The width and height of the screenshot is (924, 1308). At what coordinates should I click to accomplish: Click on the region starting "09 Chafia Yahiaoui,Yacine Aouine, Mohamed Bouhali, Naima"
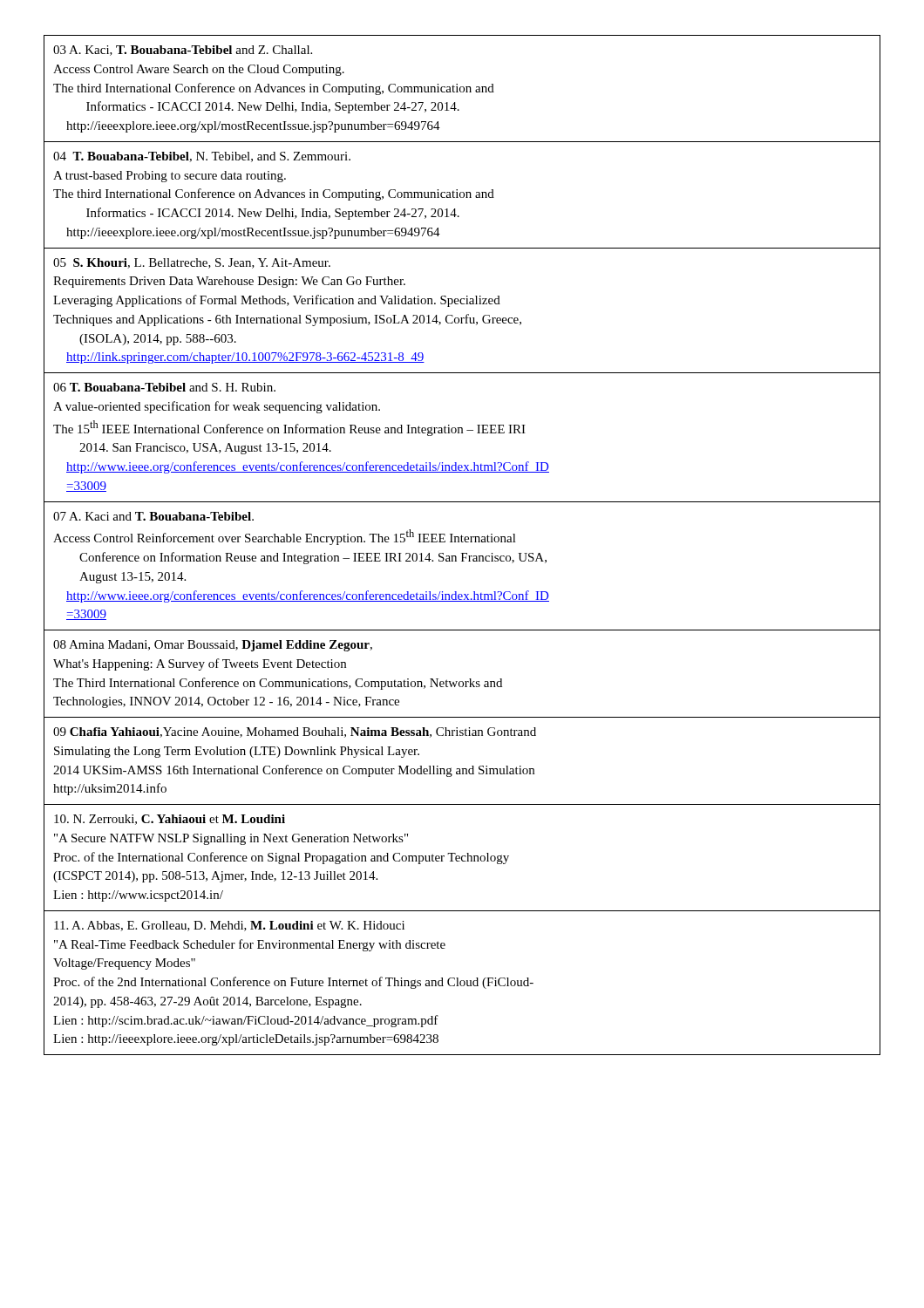point(462,761)
